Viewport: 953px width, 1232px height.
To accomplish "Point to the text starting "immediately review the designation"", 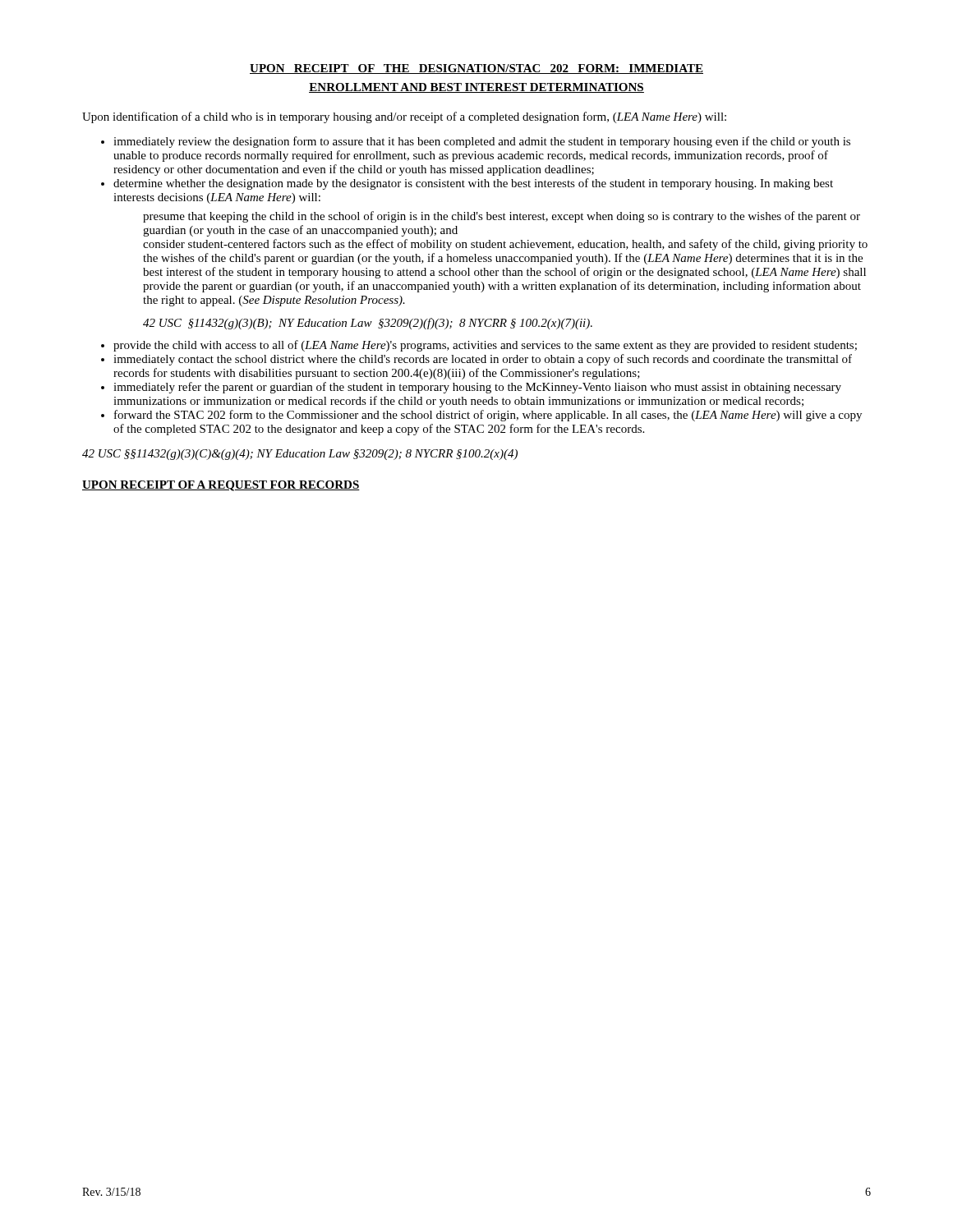I will pos(492,155).
